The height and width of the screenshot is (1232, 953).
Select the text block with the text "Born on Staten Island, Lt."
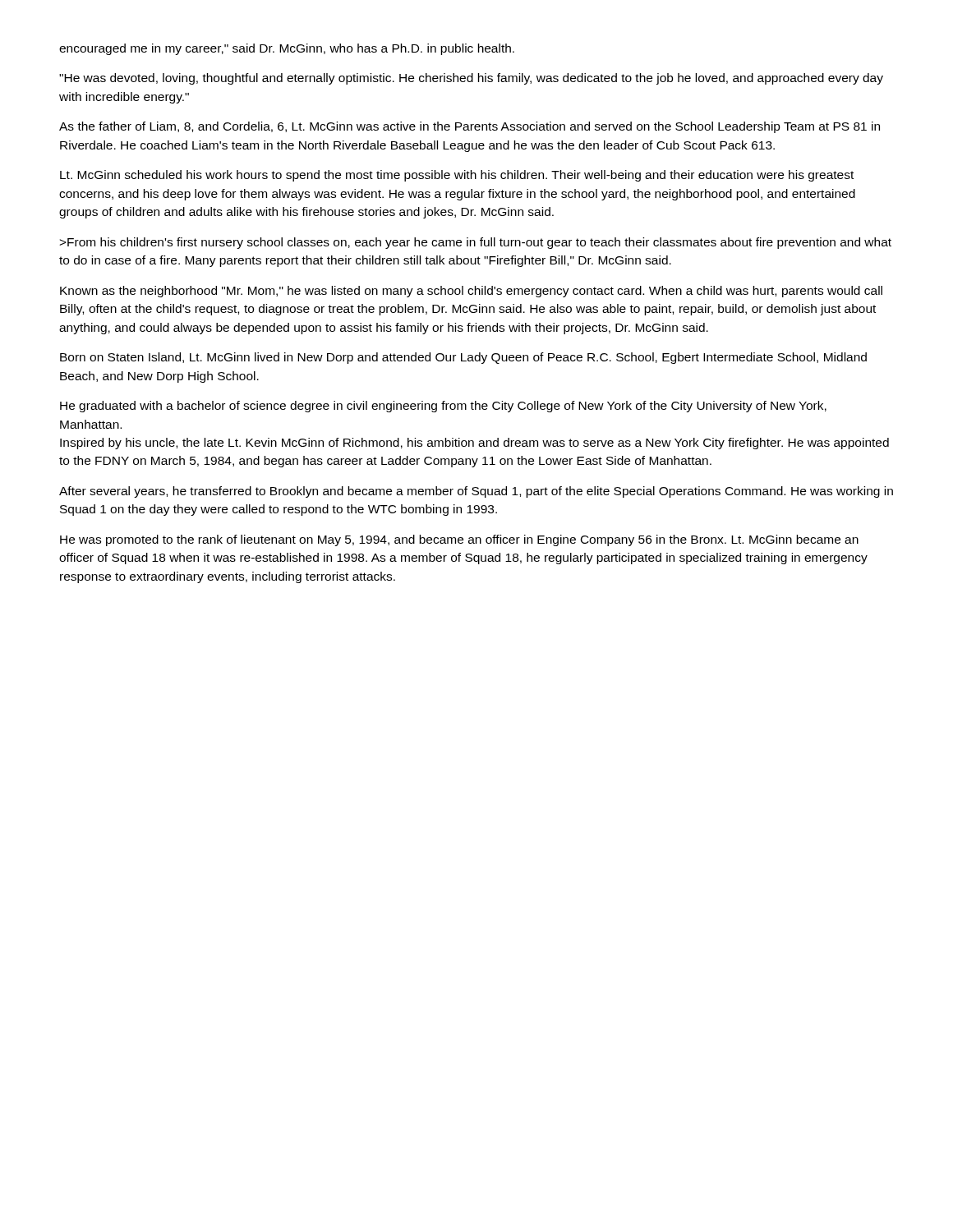click(463, 366)
